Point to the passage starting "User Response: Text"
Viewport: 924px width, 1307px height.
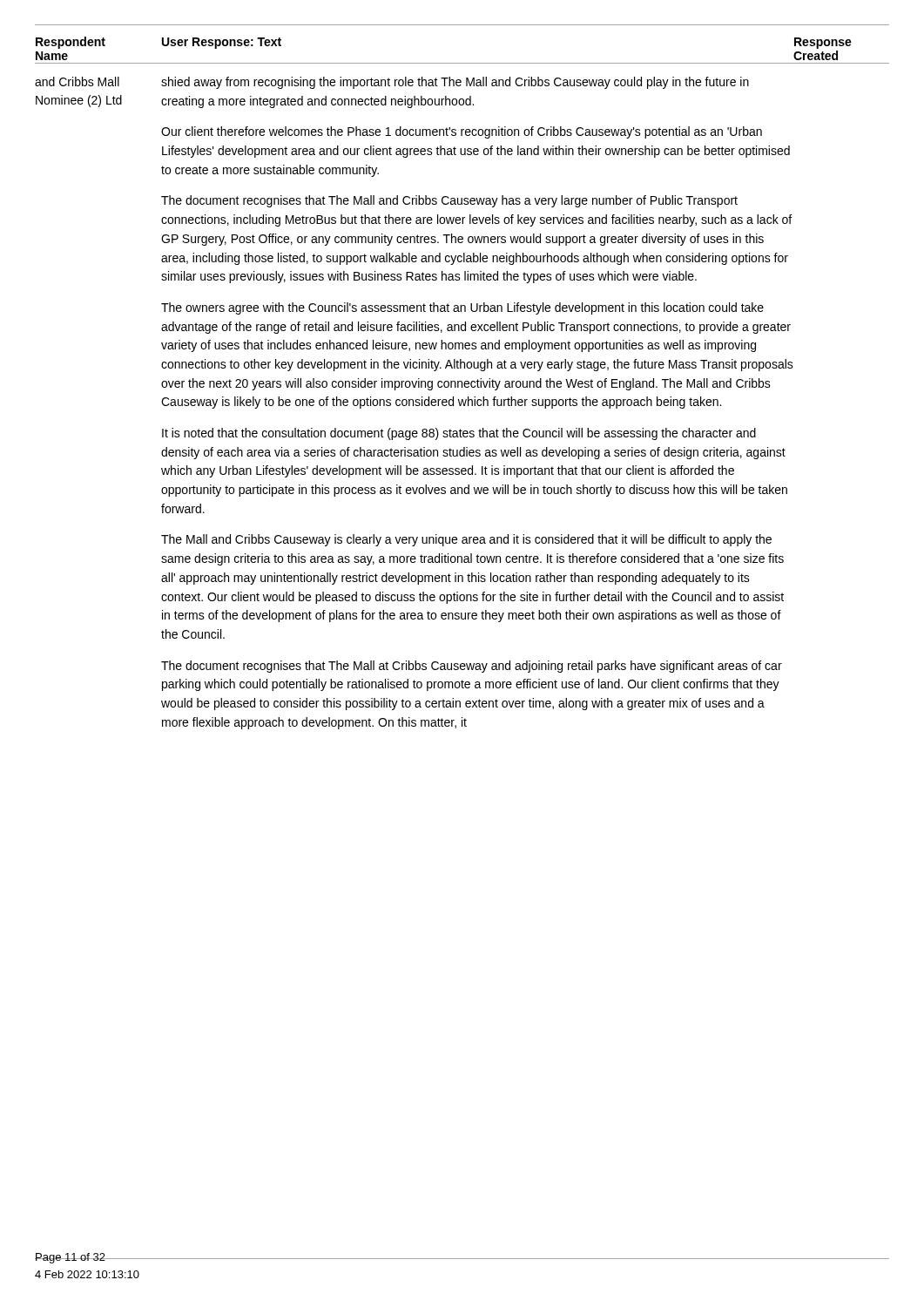221,42
